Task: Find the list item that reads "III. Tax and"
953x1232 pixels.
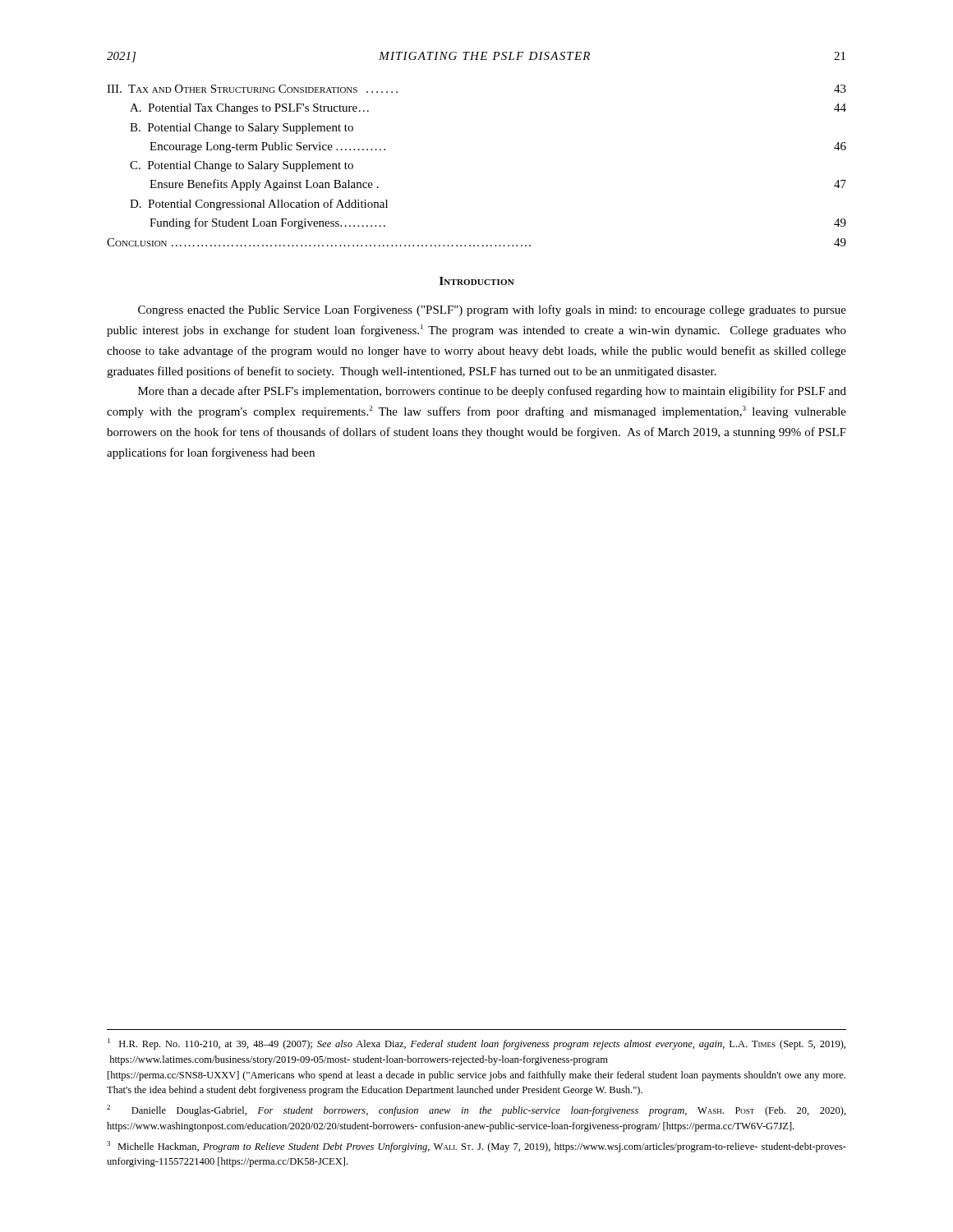Action: (238, 87)
